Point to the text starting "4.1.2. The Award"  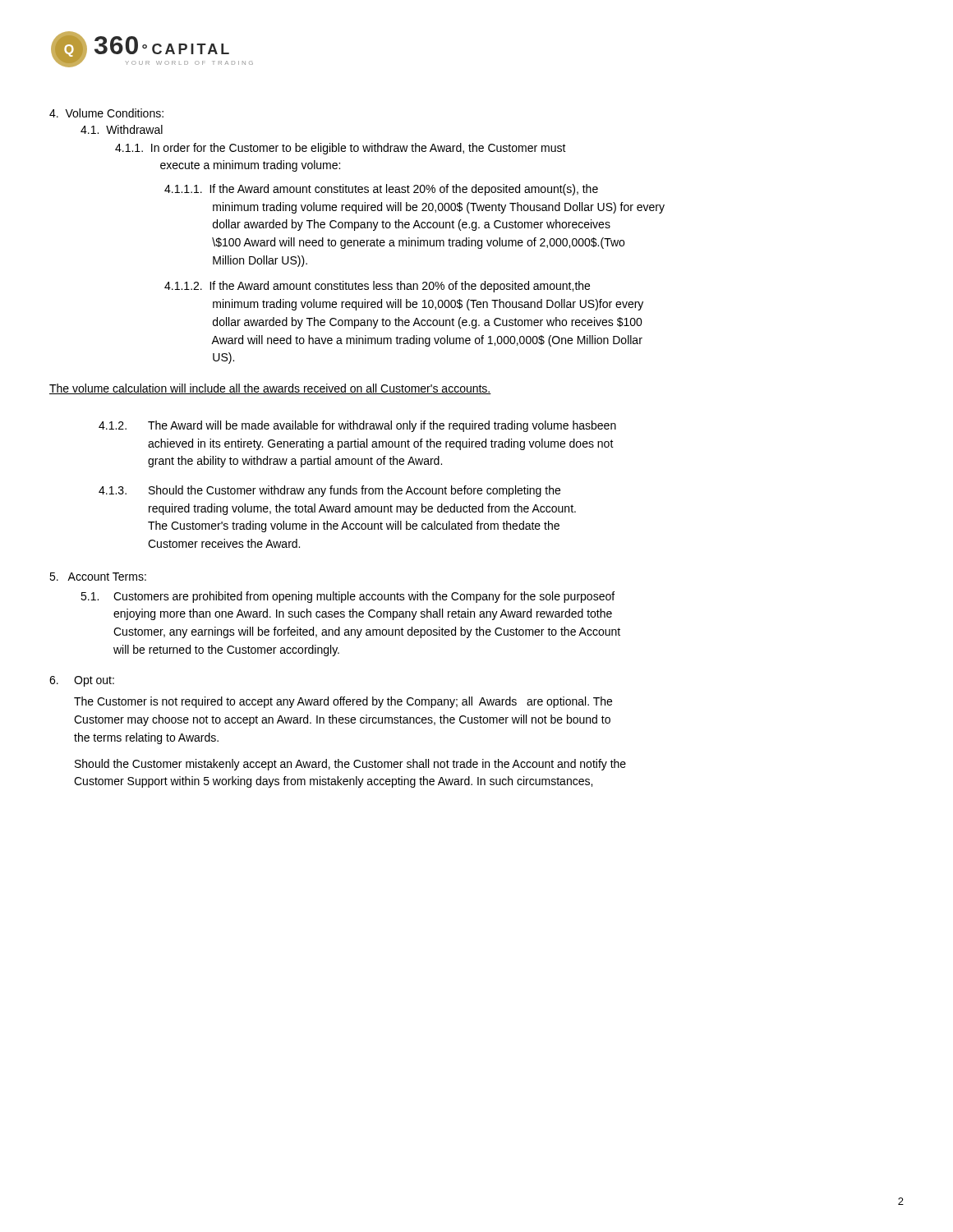[x=357, y=444]
